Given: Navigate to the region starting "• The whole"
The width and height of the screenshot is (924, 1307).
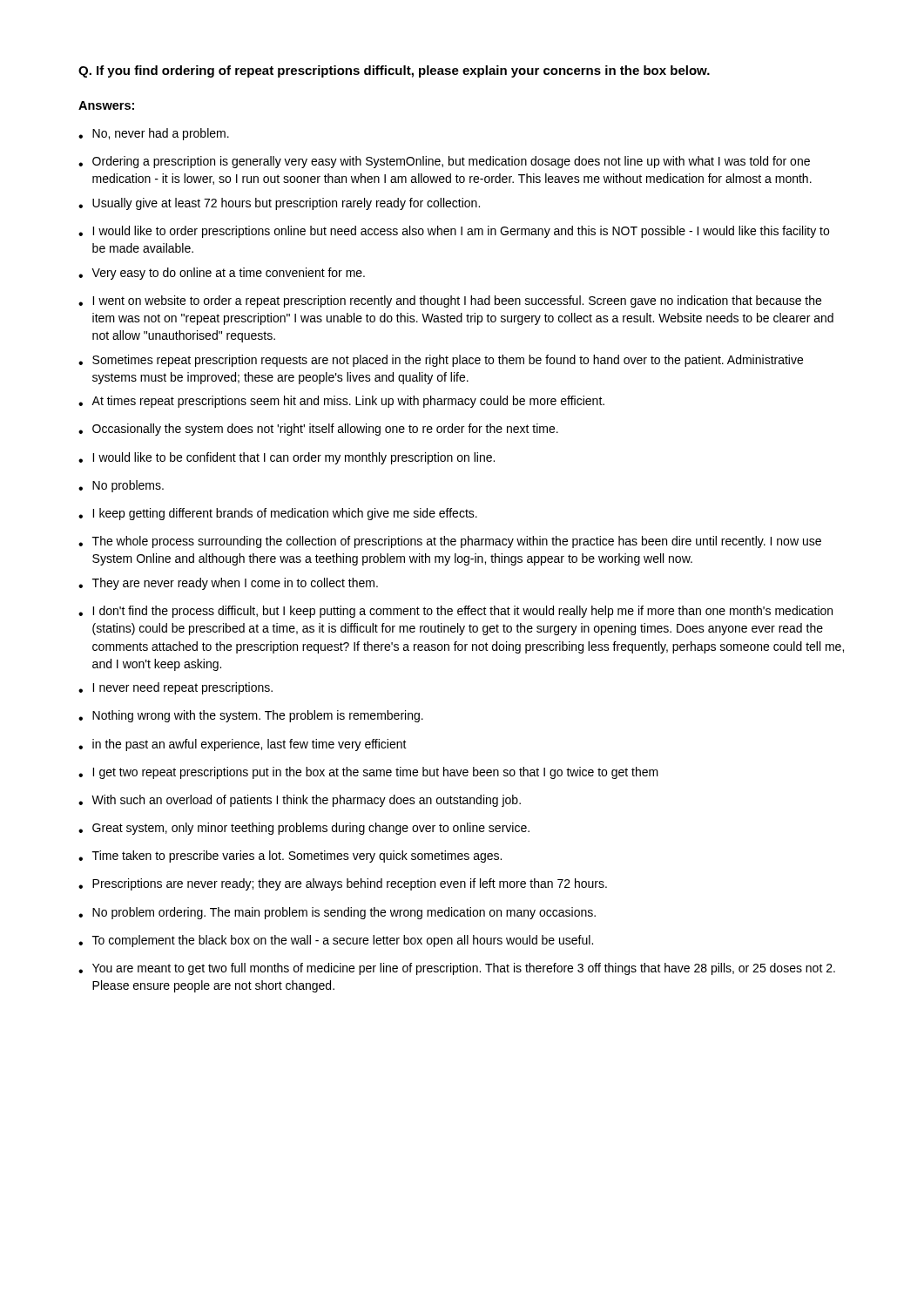Looking at the screenshot, I should point(462,550).
